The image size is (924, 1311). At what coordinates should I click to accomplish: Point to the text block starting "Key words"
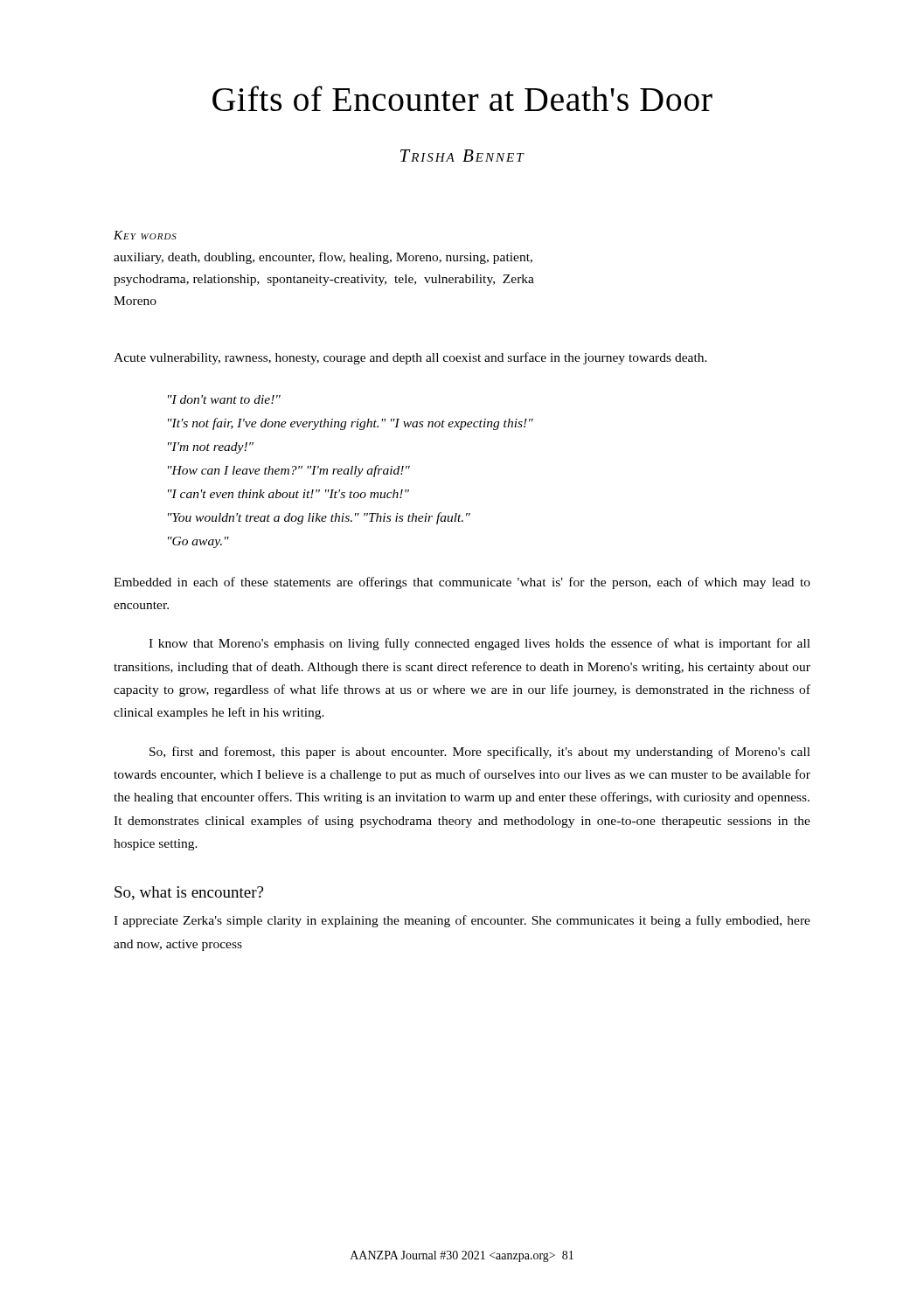tap(145, 235)
